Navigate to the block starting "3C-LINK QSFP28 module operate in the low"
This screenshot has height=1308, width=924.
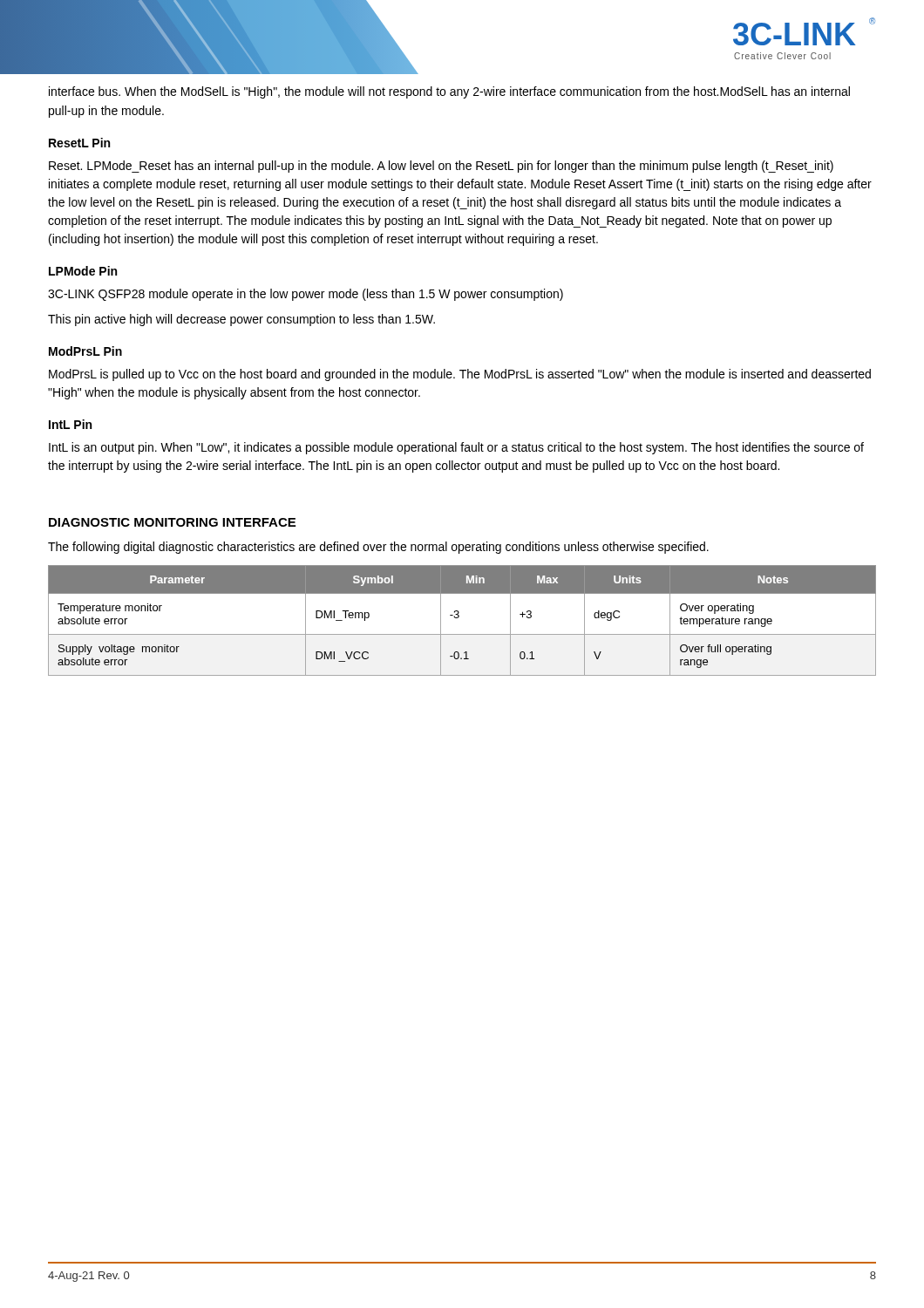tap(306, 294)
